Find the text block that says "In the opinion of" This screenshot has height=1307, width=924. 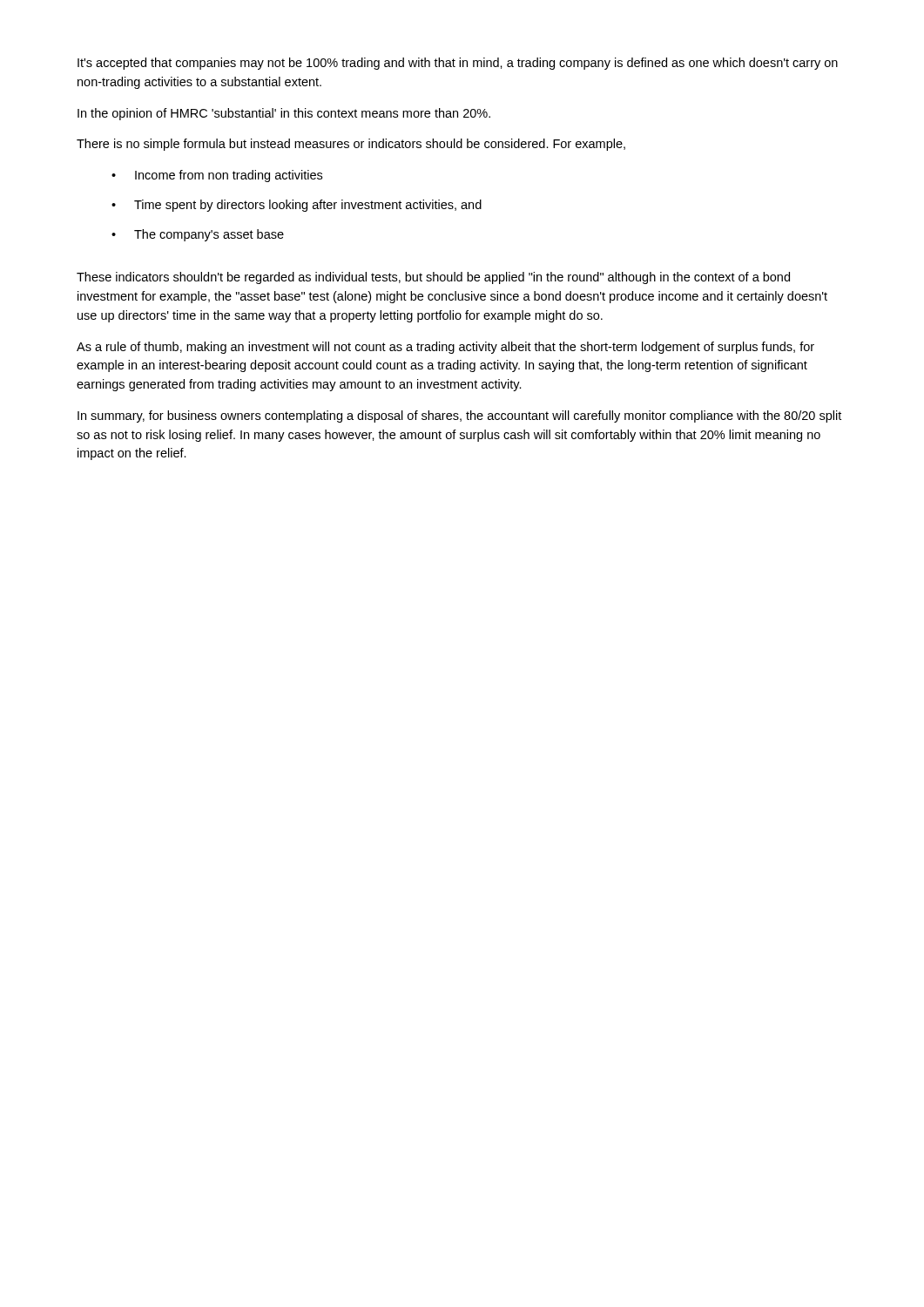pos(284,113)
